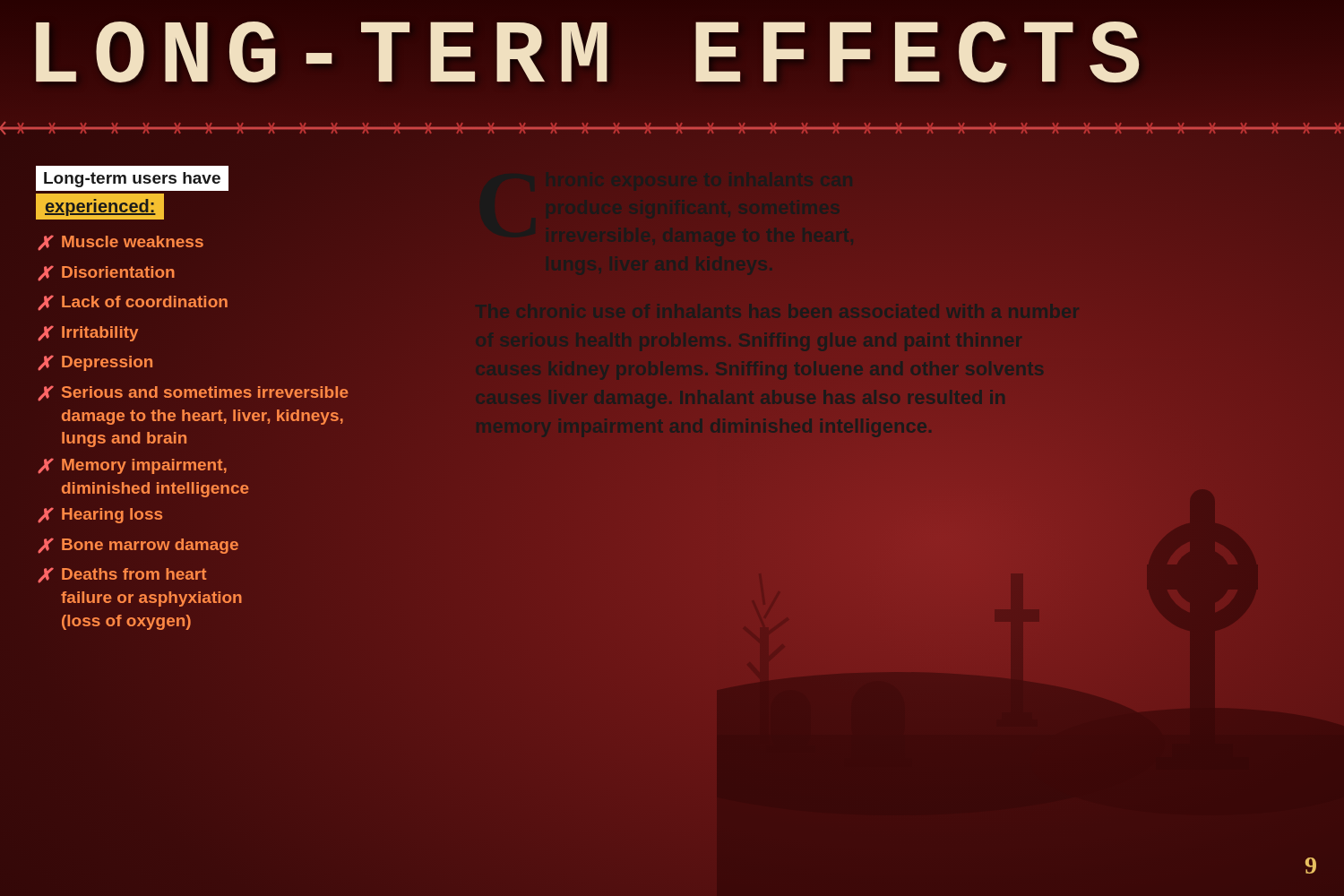1344x896 pixels.
Task: Navigate to the region starting "✗ Irritability"
Action: (87, 334)
